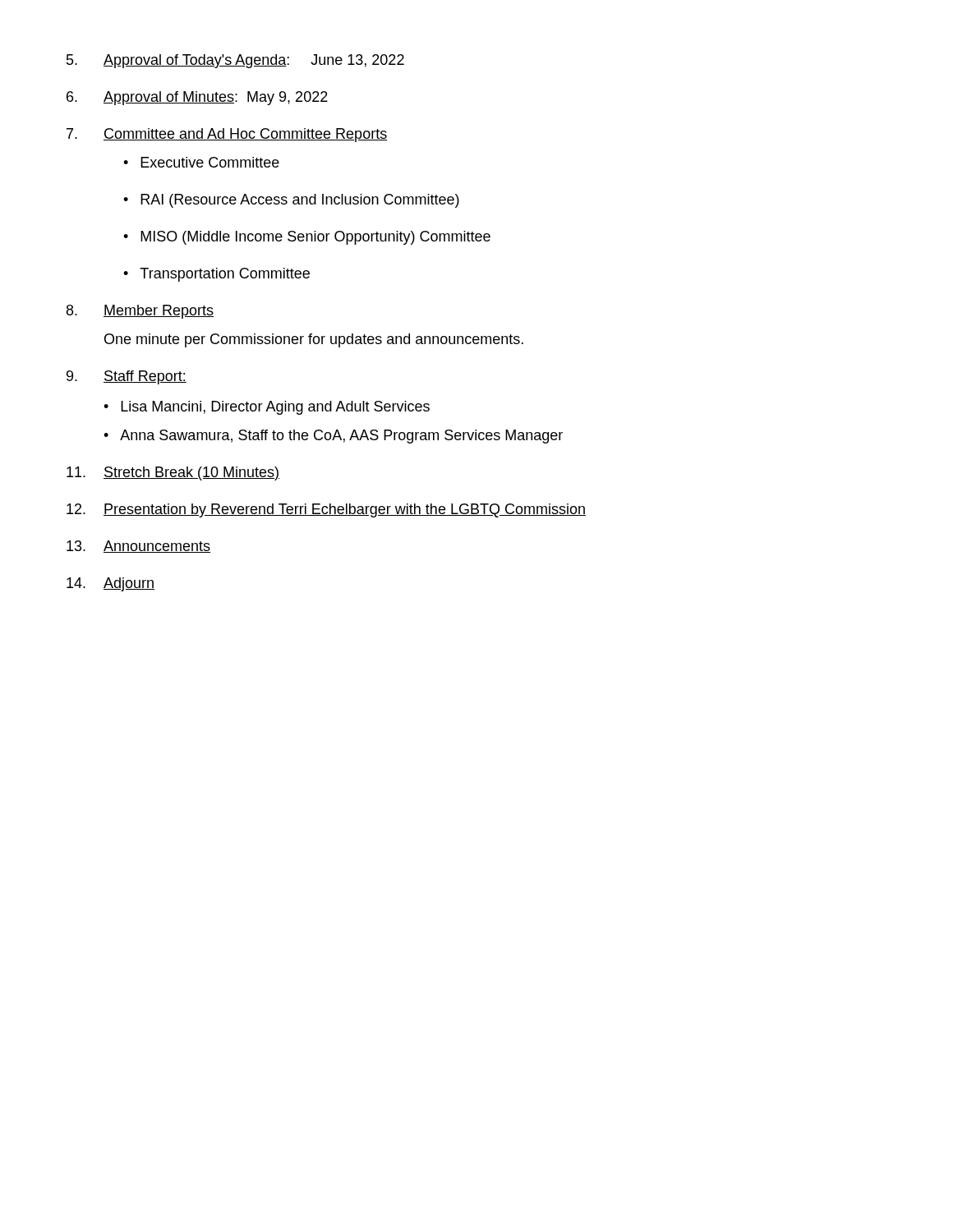Click on the element starting "RAI (Resource Access and"
The image size is (953, 1232).
pyautogui.click(x=300, y=200)
